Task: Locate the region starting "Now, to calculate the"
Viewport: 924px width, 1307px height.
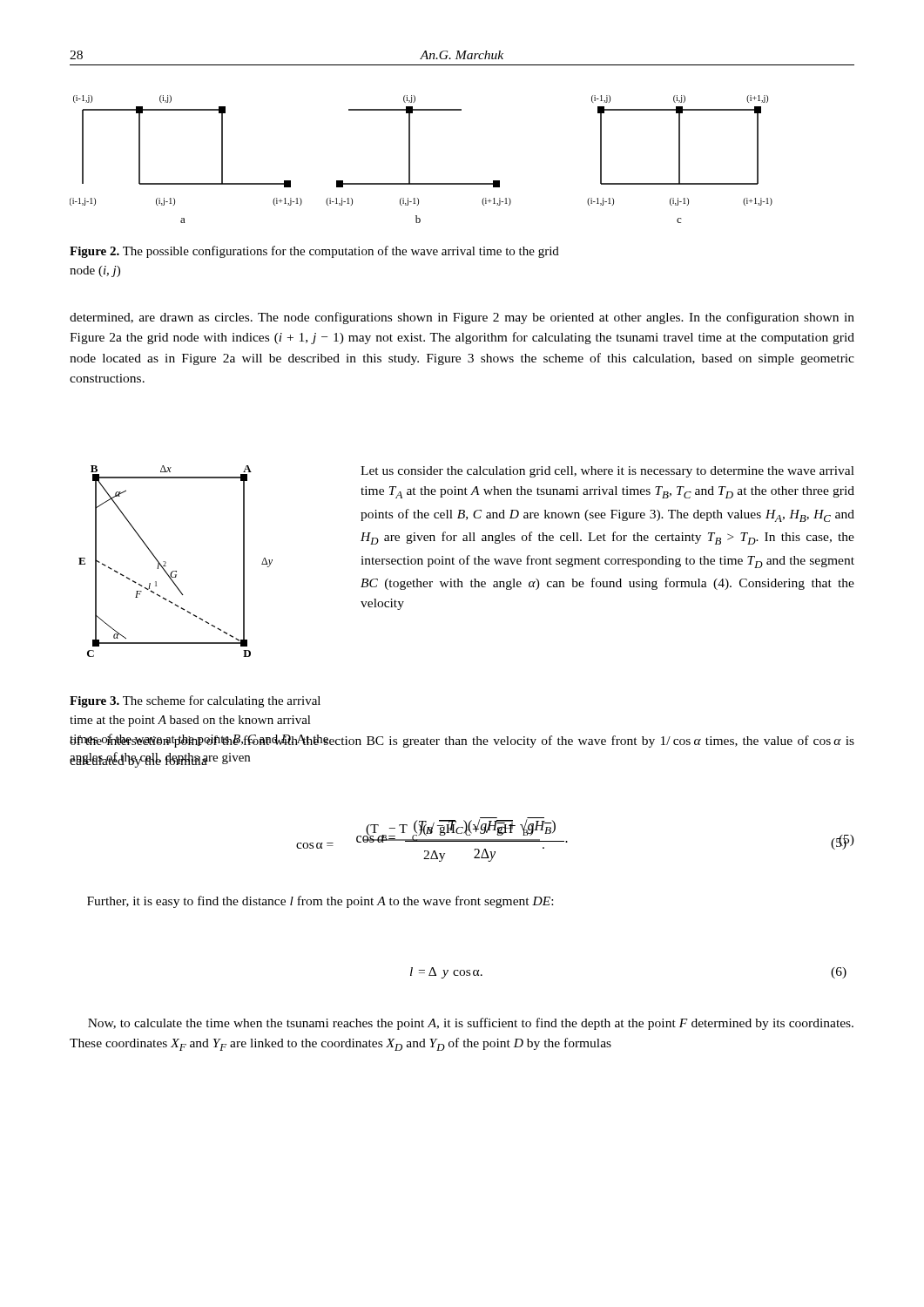Action: (462, 1034)
